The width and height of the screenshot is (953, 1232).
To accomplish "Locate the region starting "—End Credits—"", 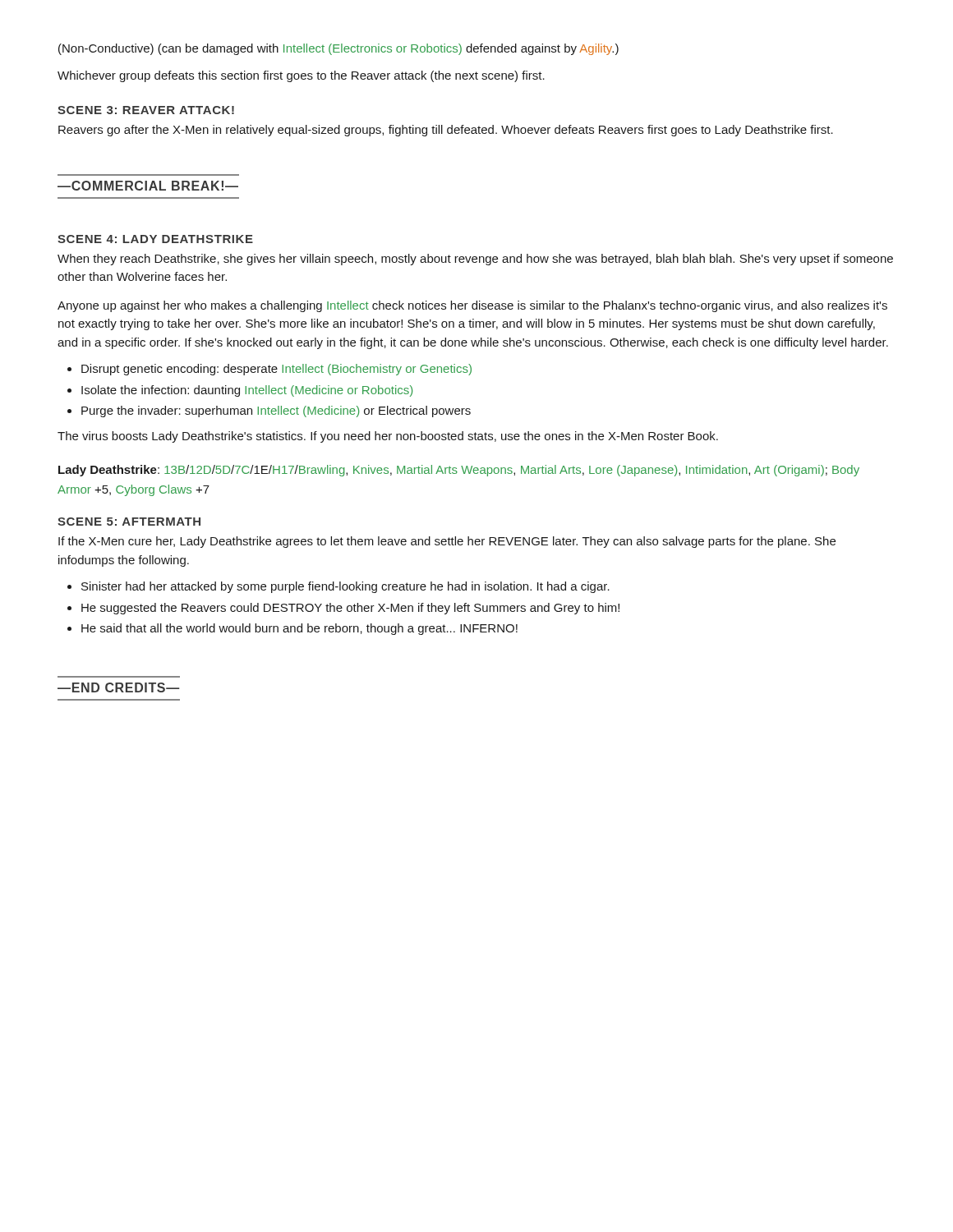I will (119, 688).
